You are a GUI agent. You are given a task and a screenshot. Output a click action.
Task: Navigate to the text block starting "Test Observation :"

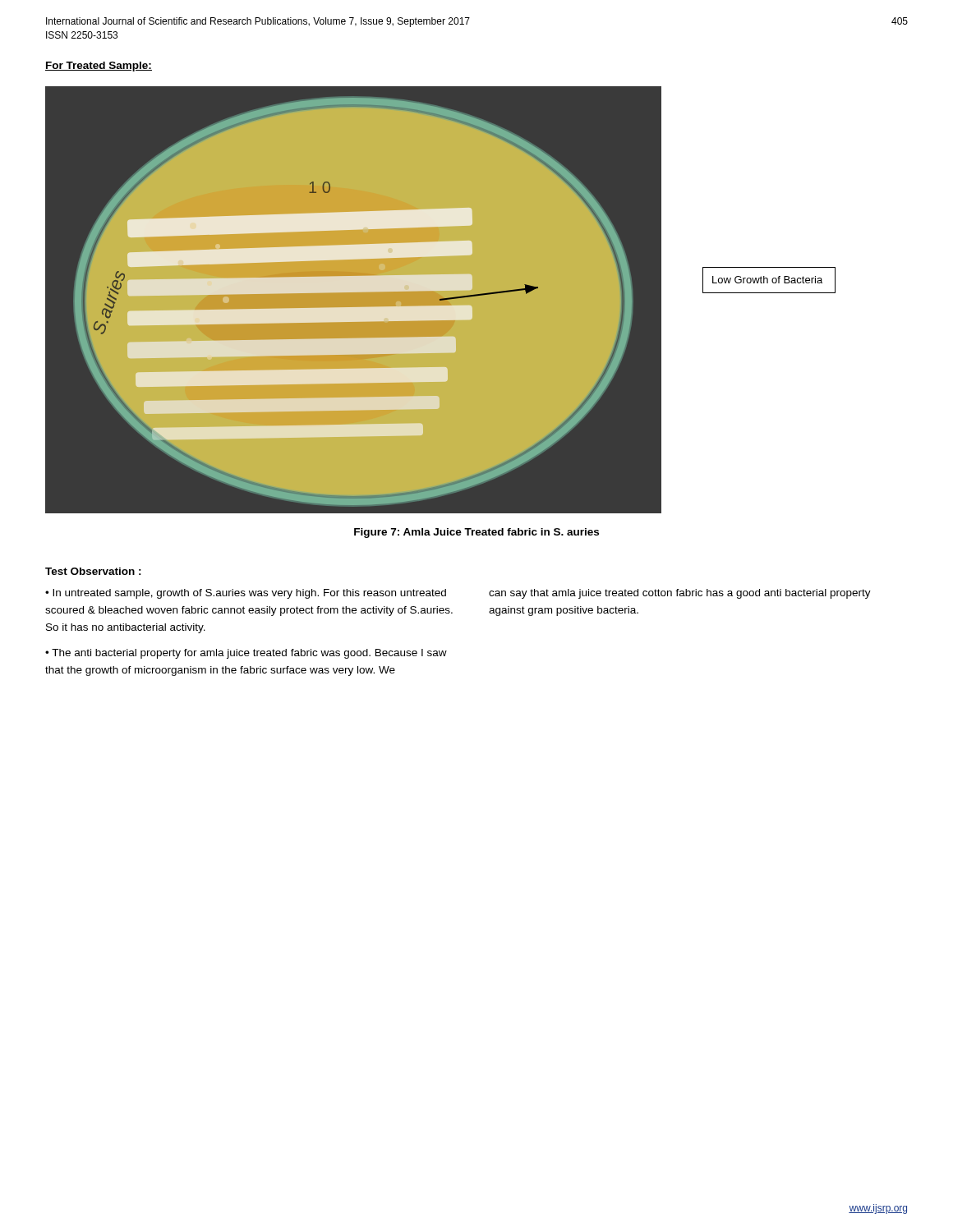(x=93, y=571)
